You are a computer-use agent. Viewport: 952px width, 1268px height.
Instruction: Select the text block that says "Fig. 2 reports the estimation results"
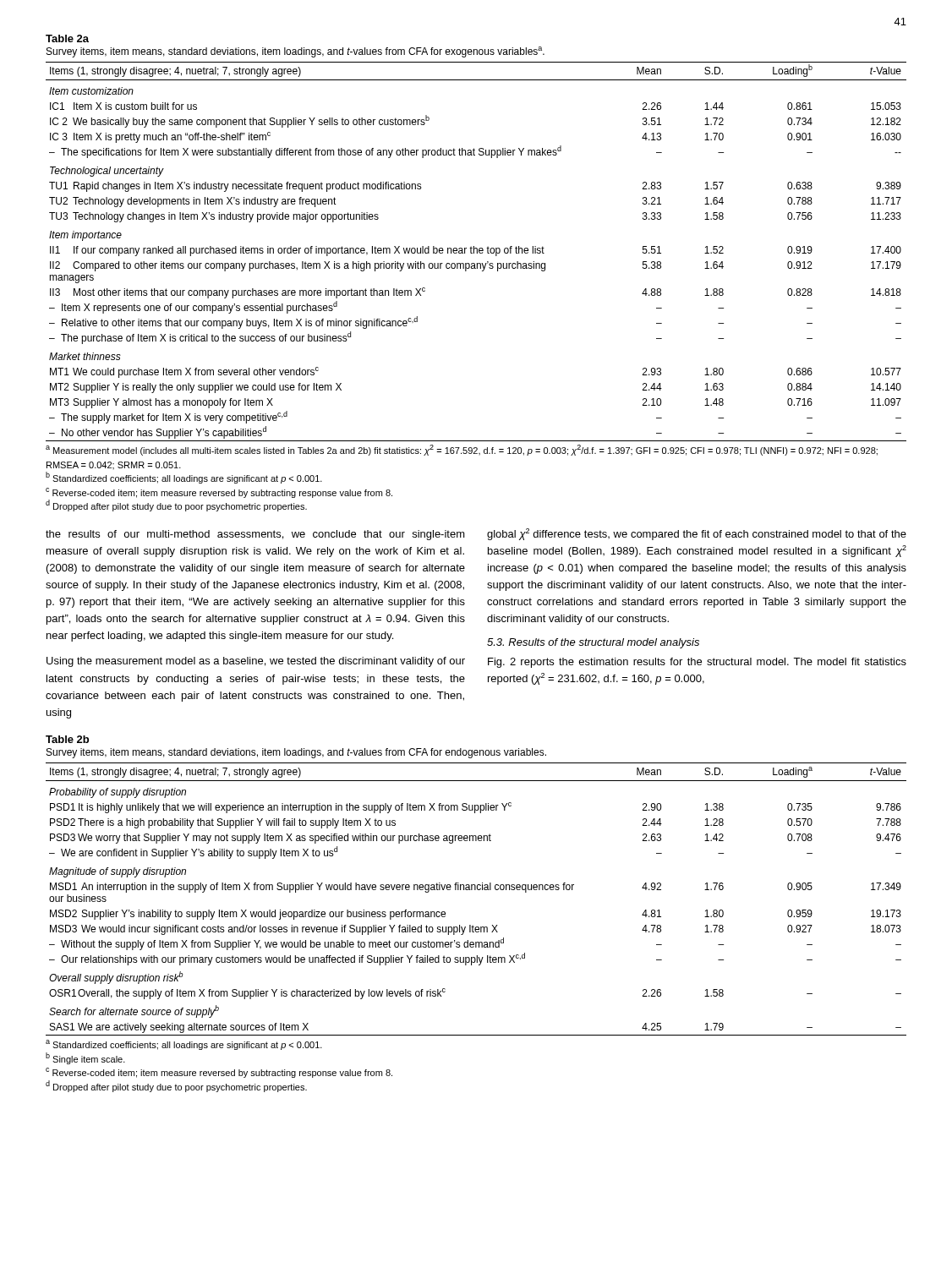[x=697, y=670]
